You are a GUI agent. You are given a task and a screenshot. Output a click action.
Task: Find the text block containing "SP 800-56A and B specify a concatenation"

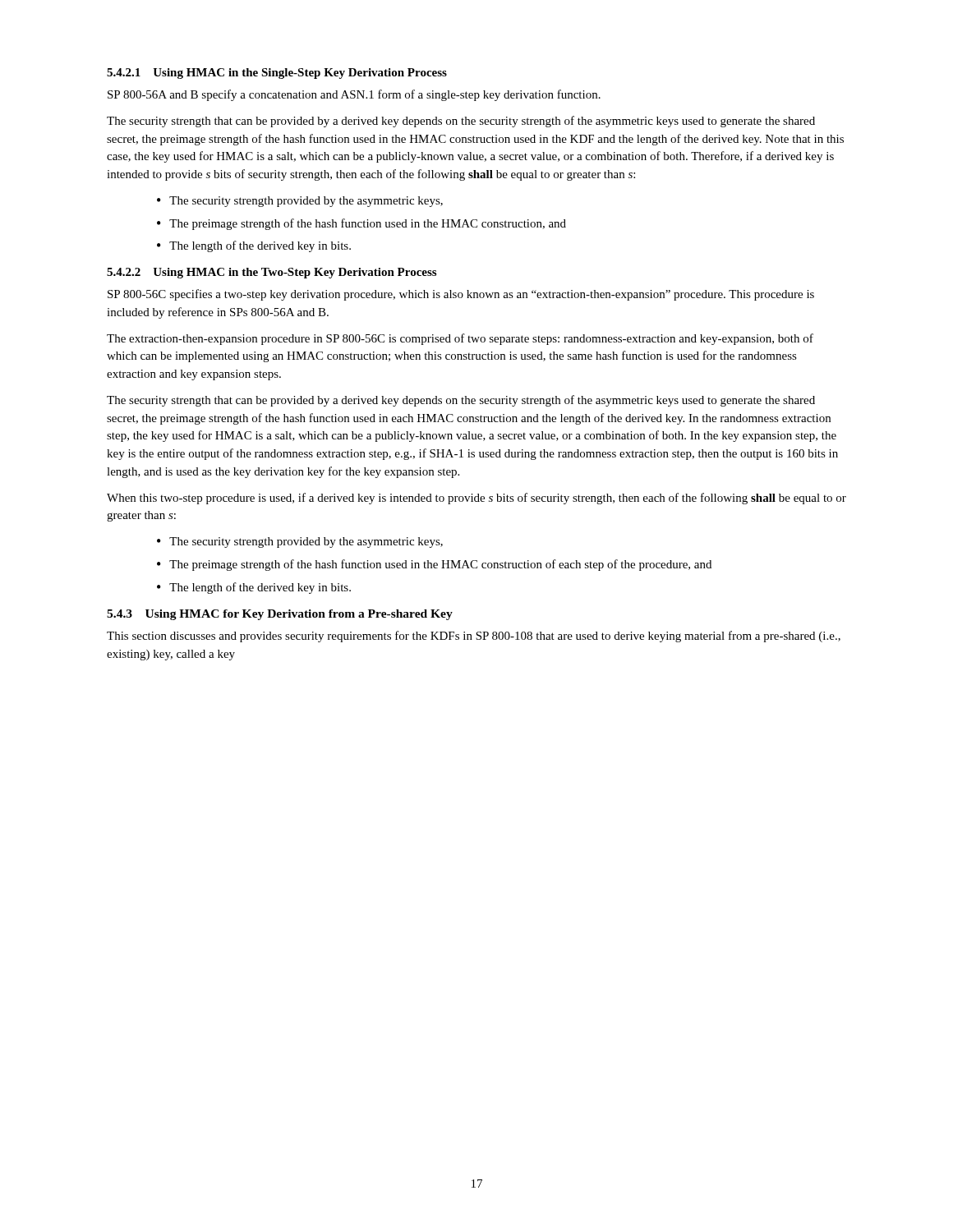pyautogui.click(x=476, y=95)
